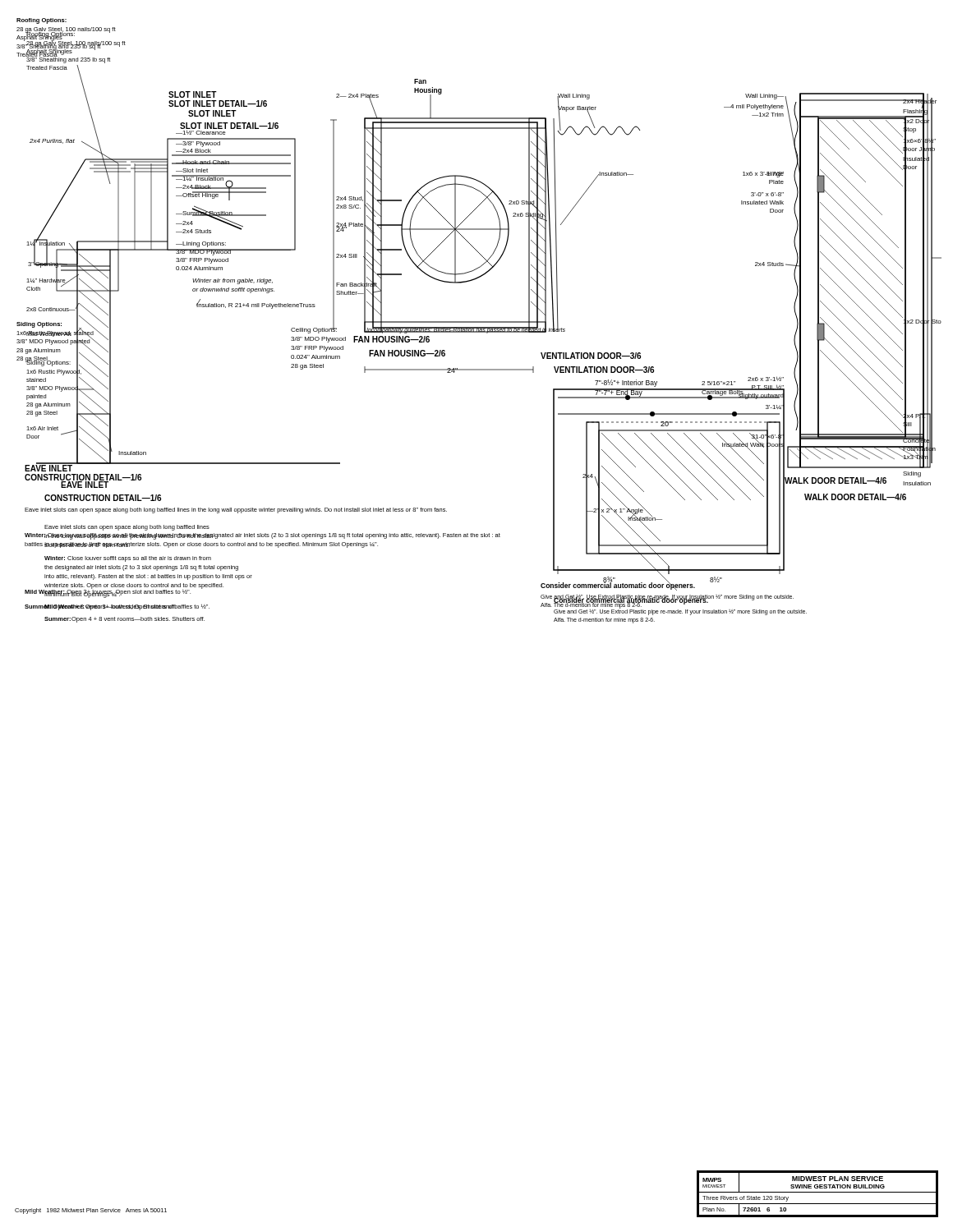Locate the region starting "Eave inlet slots can open space"
This screenshot has height=1232, width=953.
coord(236,510)
